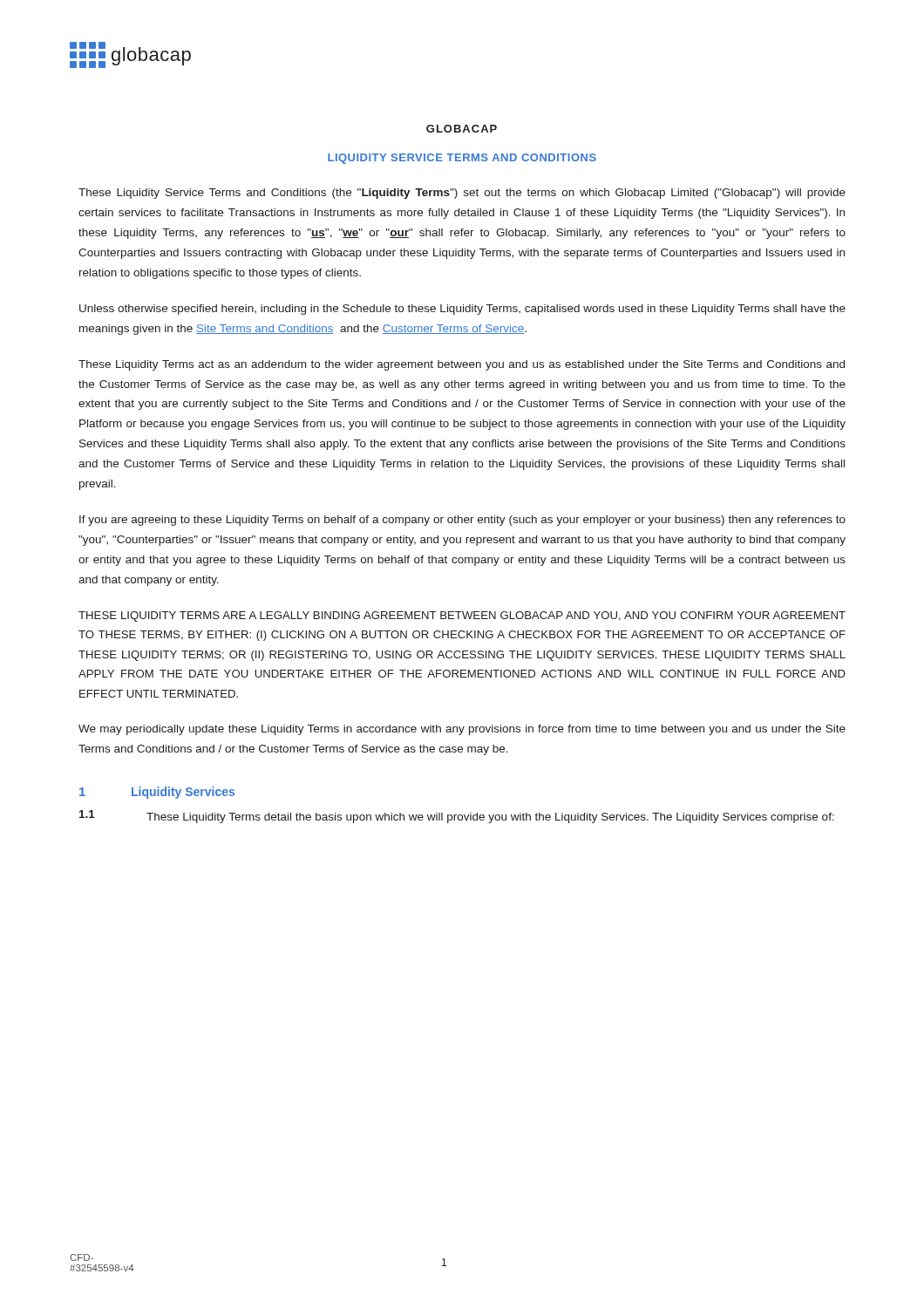Find the block on this page that starts "We may periodically update these Liquidity Terms"
Viewport: 924px width, 1308px height.
462,739
